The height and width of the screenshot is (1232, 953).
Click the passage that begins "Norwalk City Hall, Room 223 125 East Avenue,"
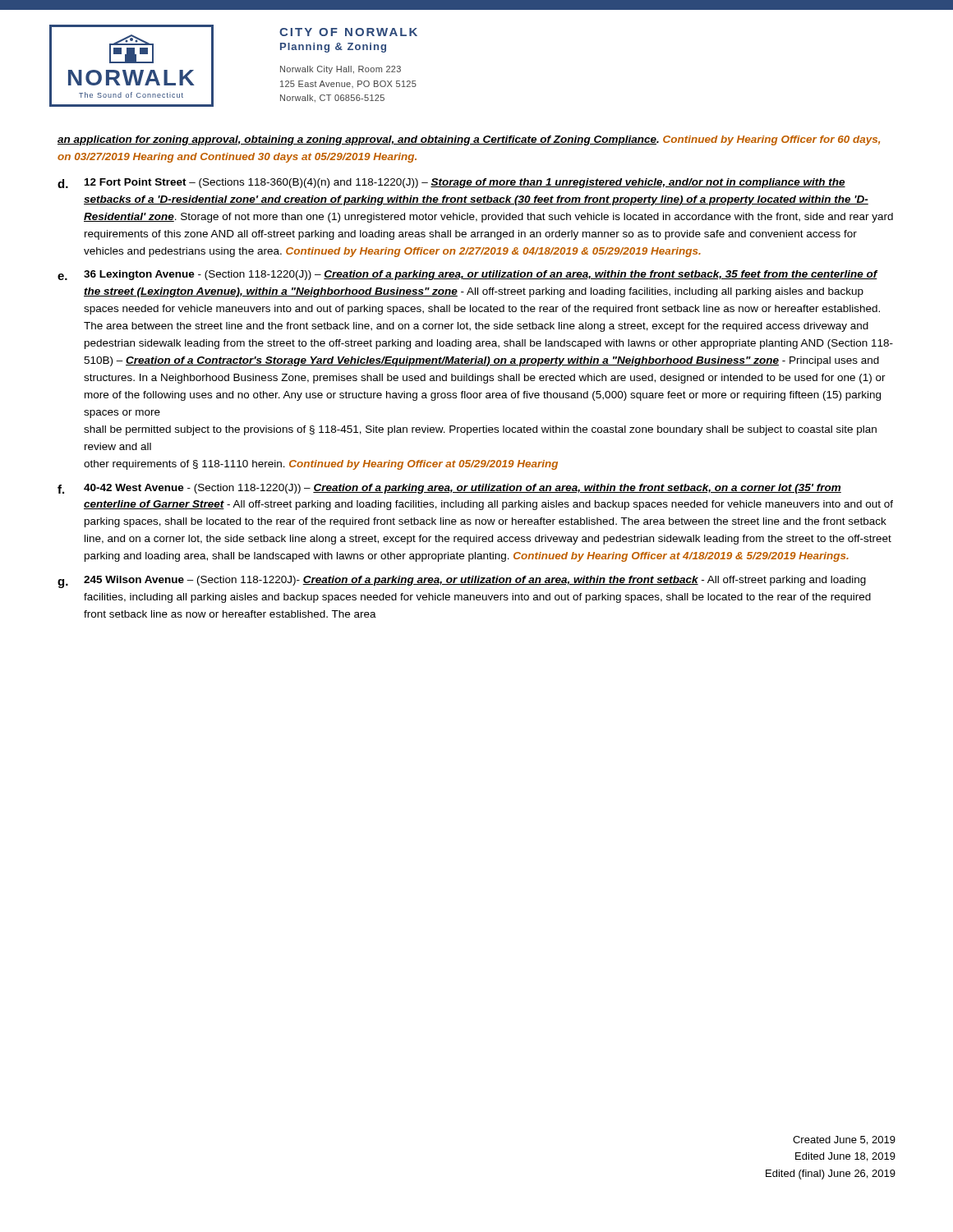tap(348, 83)
